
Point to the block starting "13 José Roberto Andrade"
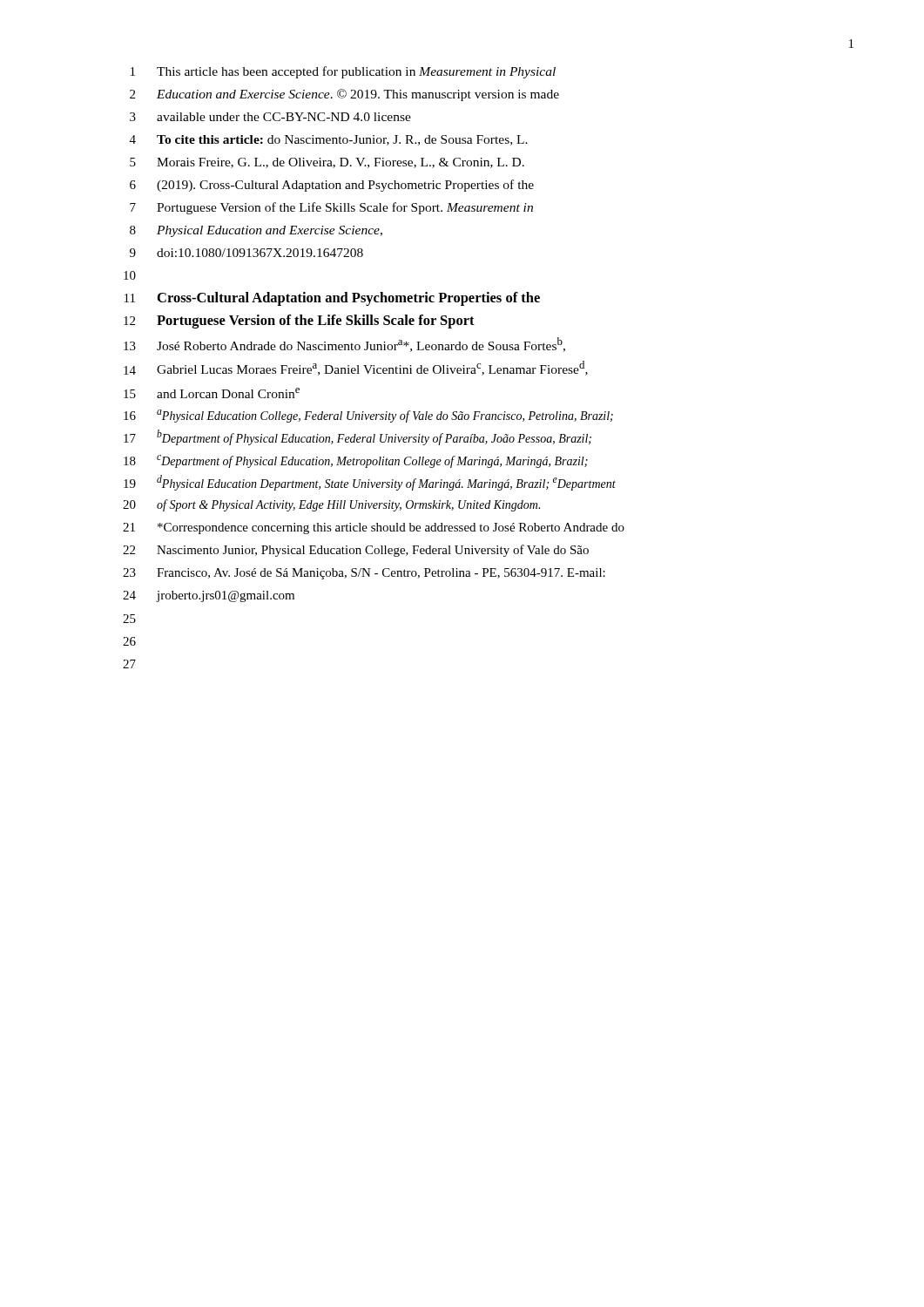pos(475,345)
